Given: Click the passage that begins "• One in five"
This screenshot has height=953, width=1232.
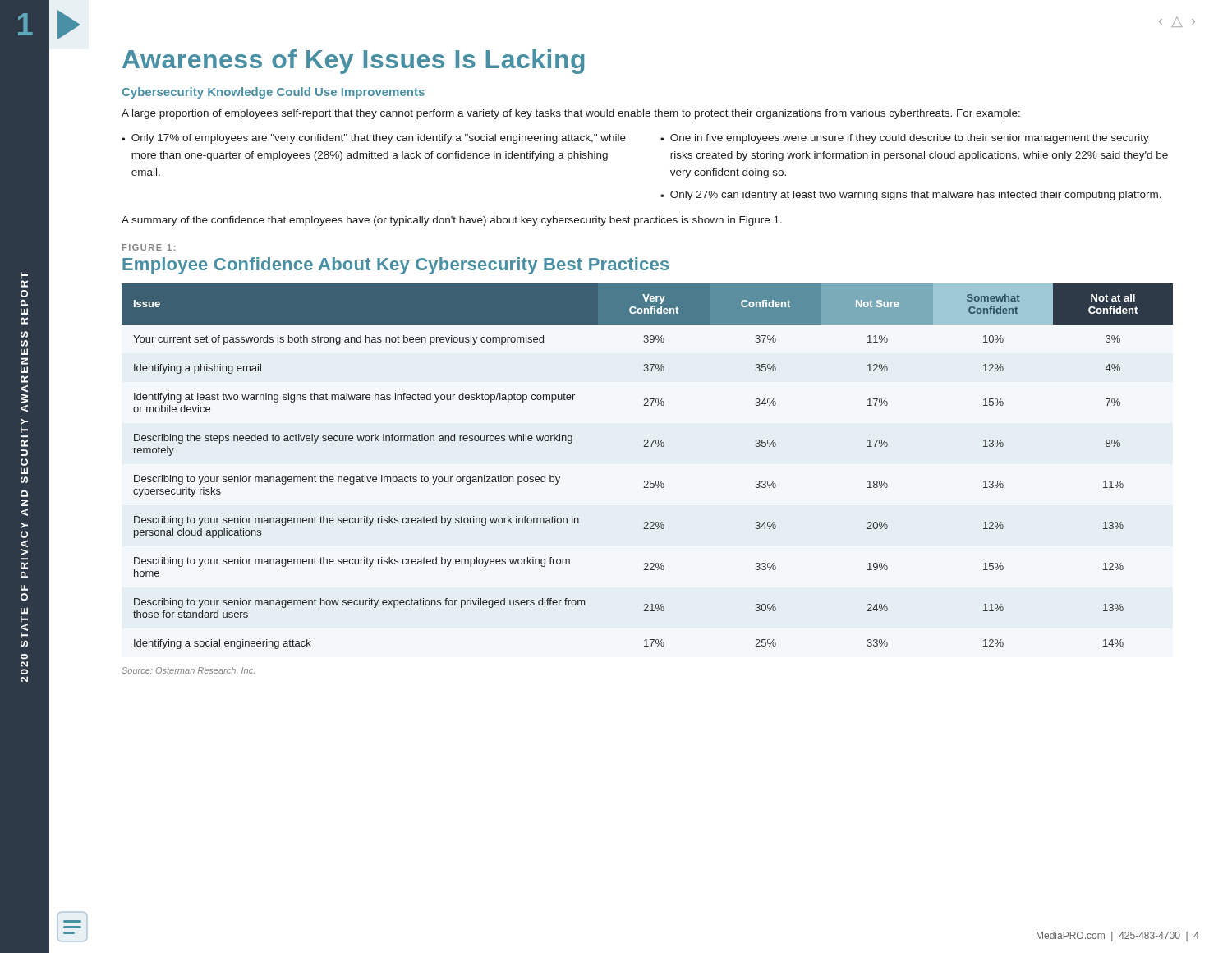Looking at the screenshot, I should tap(917, 155).
